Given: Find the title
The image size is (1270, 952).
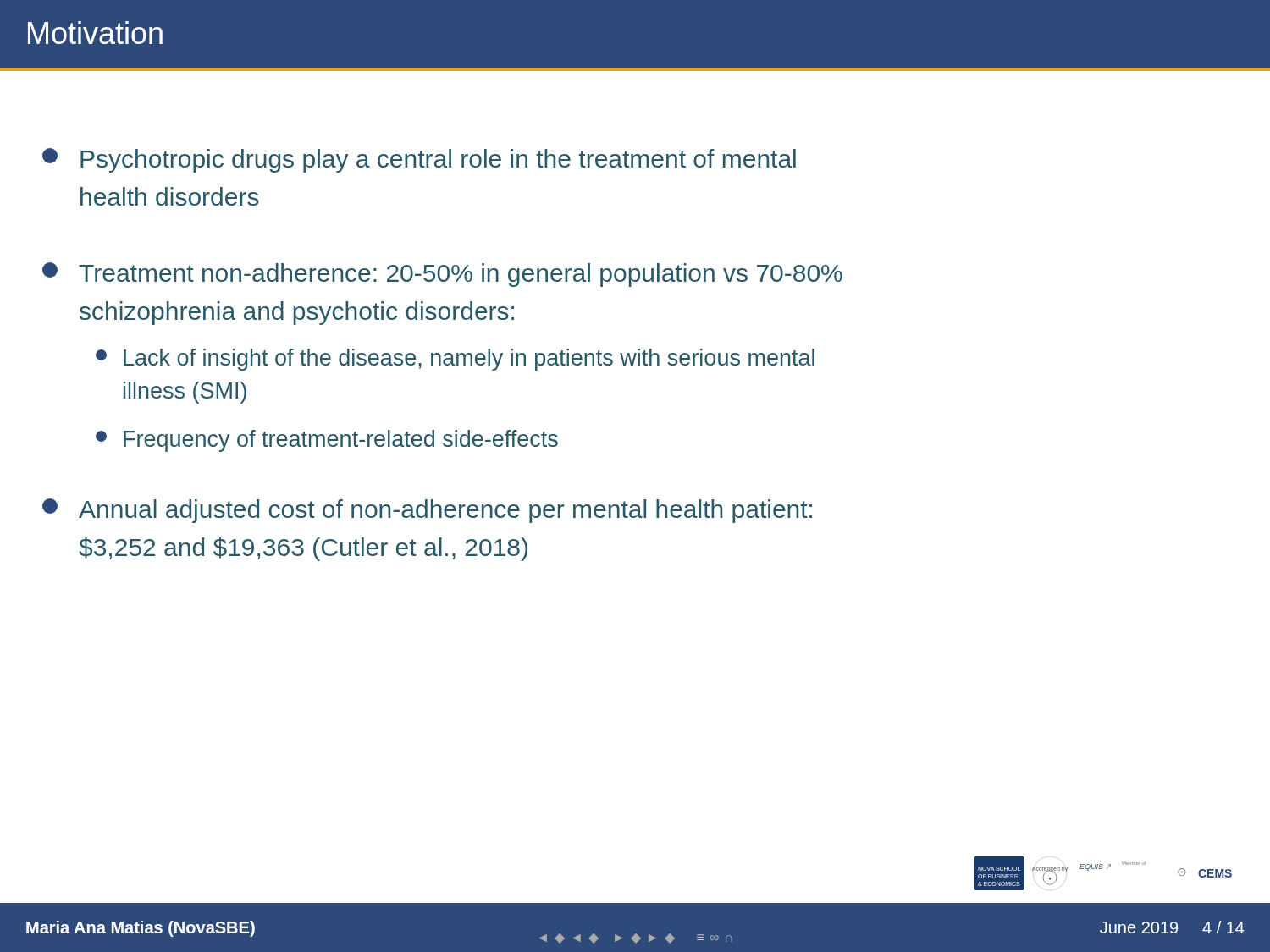Looking at the screenshot, I should [x=95, y=34].
